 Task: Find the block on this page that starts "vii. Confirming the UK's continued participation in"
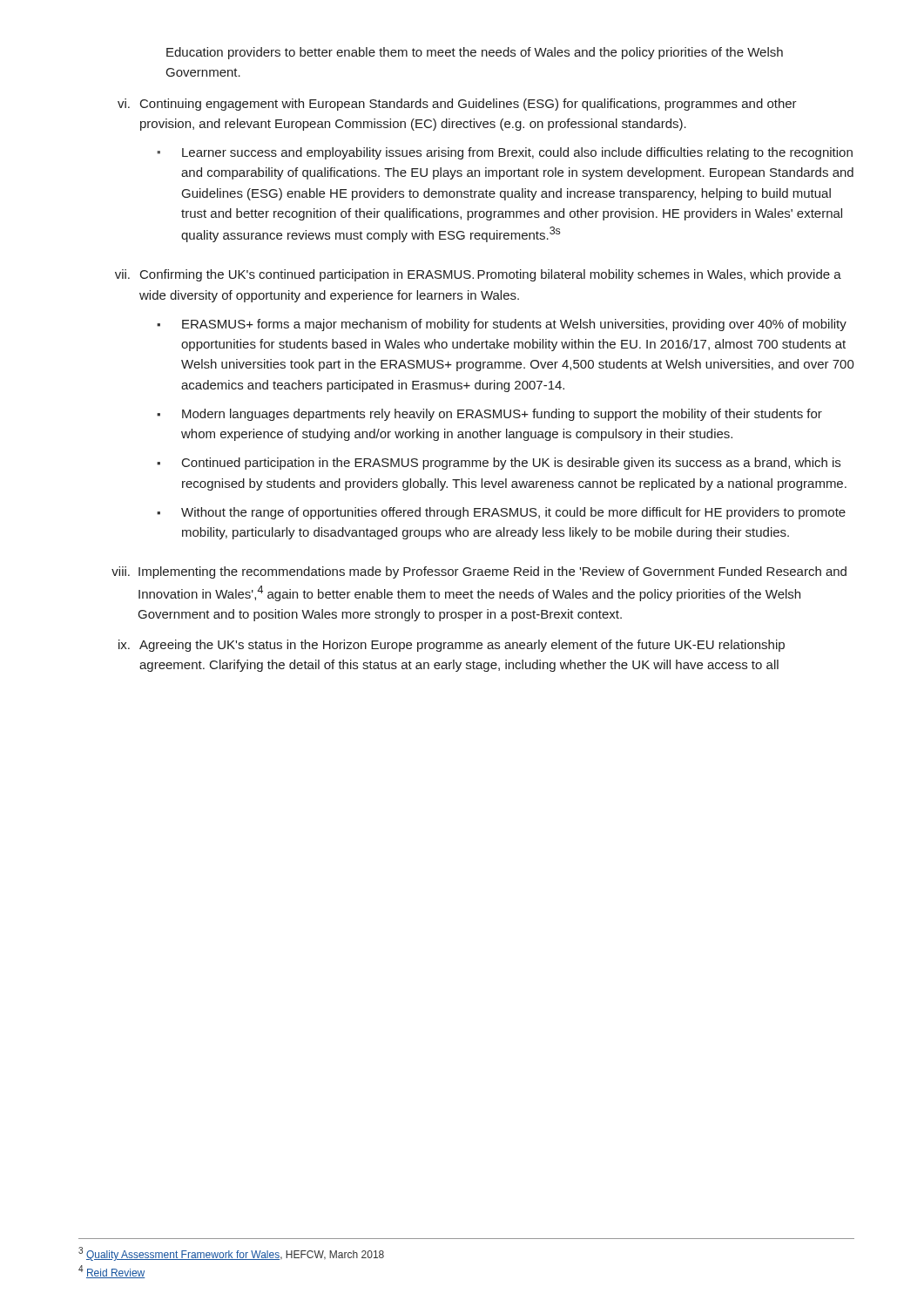(x=466, y=408)
